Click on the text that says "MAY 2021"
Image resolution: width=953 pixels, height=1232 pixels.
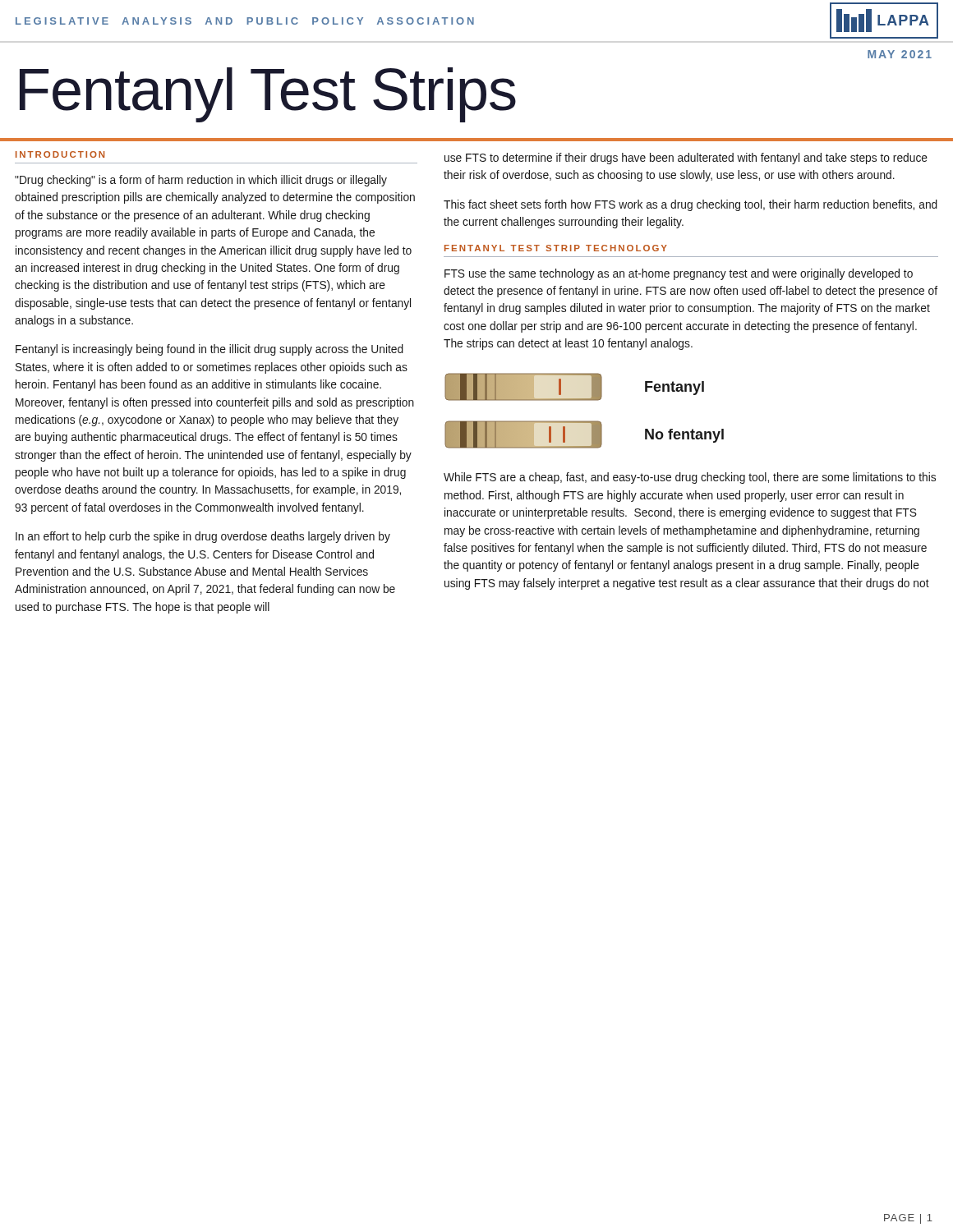coord(900,54)
